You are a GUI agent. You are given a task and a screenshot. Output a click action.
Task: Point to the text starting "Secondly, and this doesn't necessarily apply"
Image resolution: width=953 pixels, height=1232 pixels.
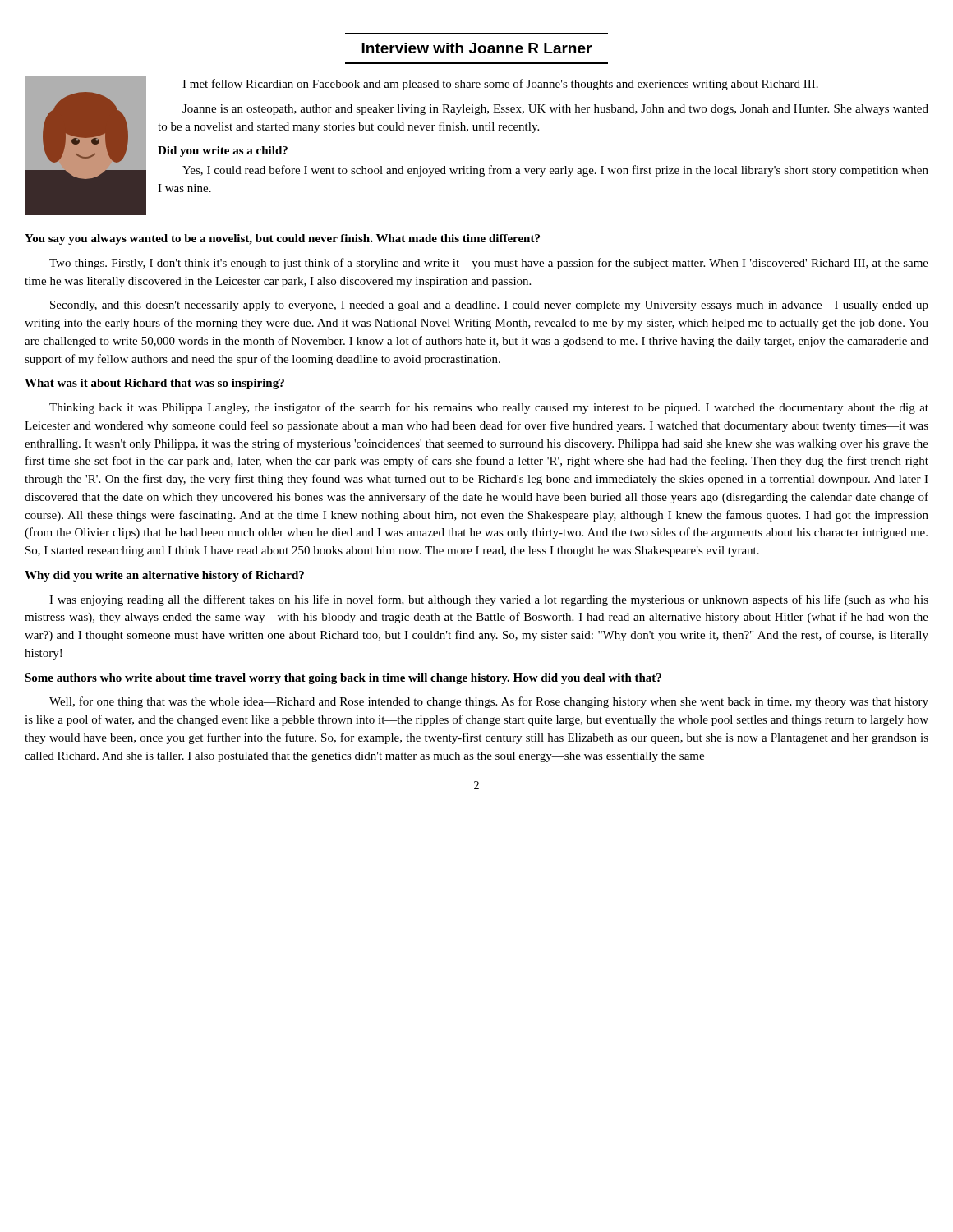coord(476,332)
